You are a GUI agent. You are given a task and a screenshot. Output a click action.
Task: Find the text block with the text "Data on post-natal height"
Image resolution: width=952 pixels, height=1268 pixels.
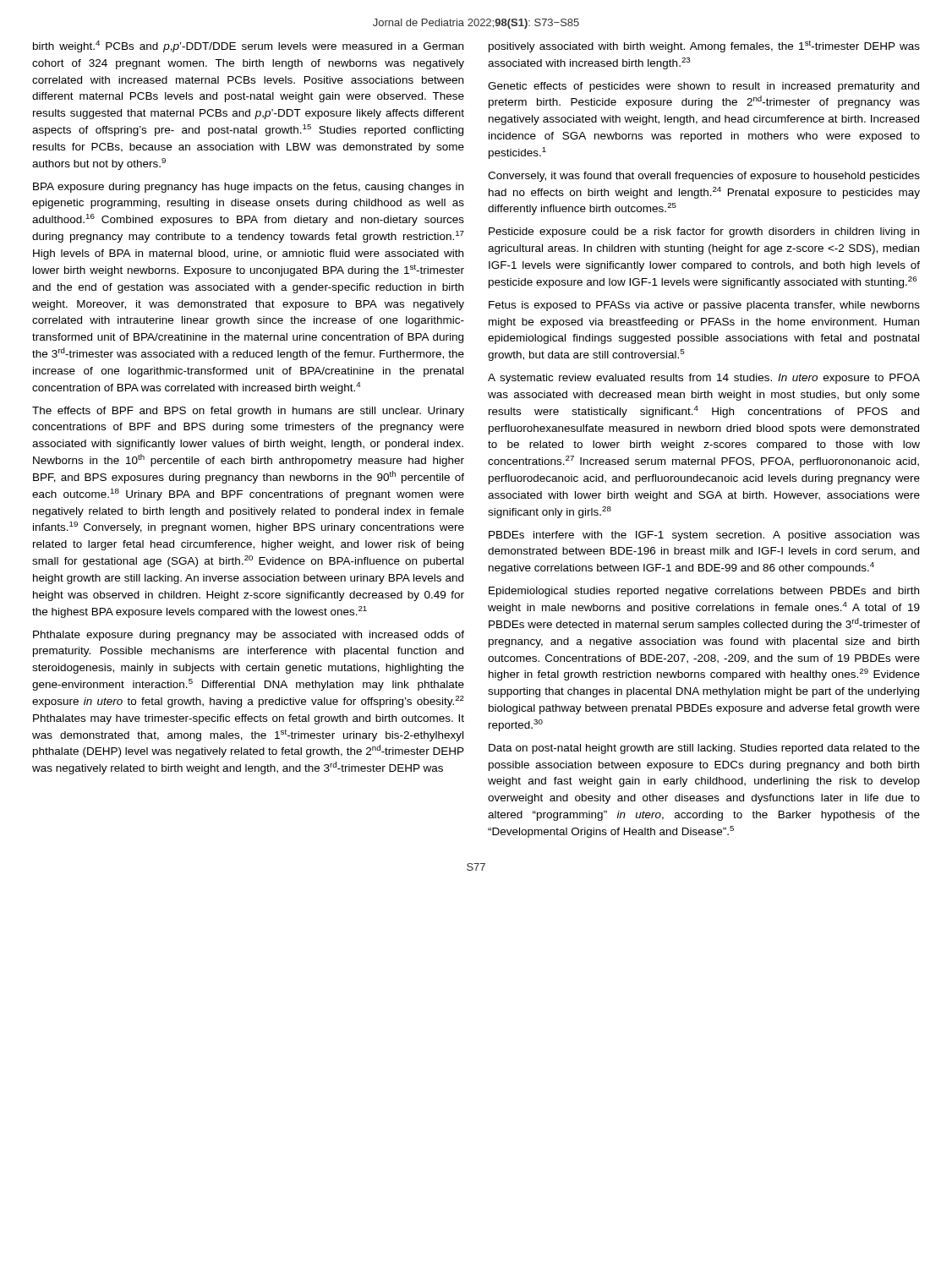pyautogui.click(x=704, y=790)
